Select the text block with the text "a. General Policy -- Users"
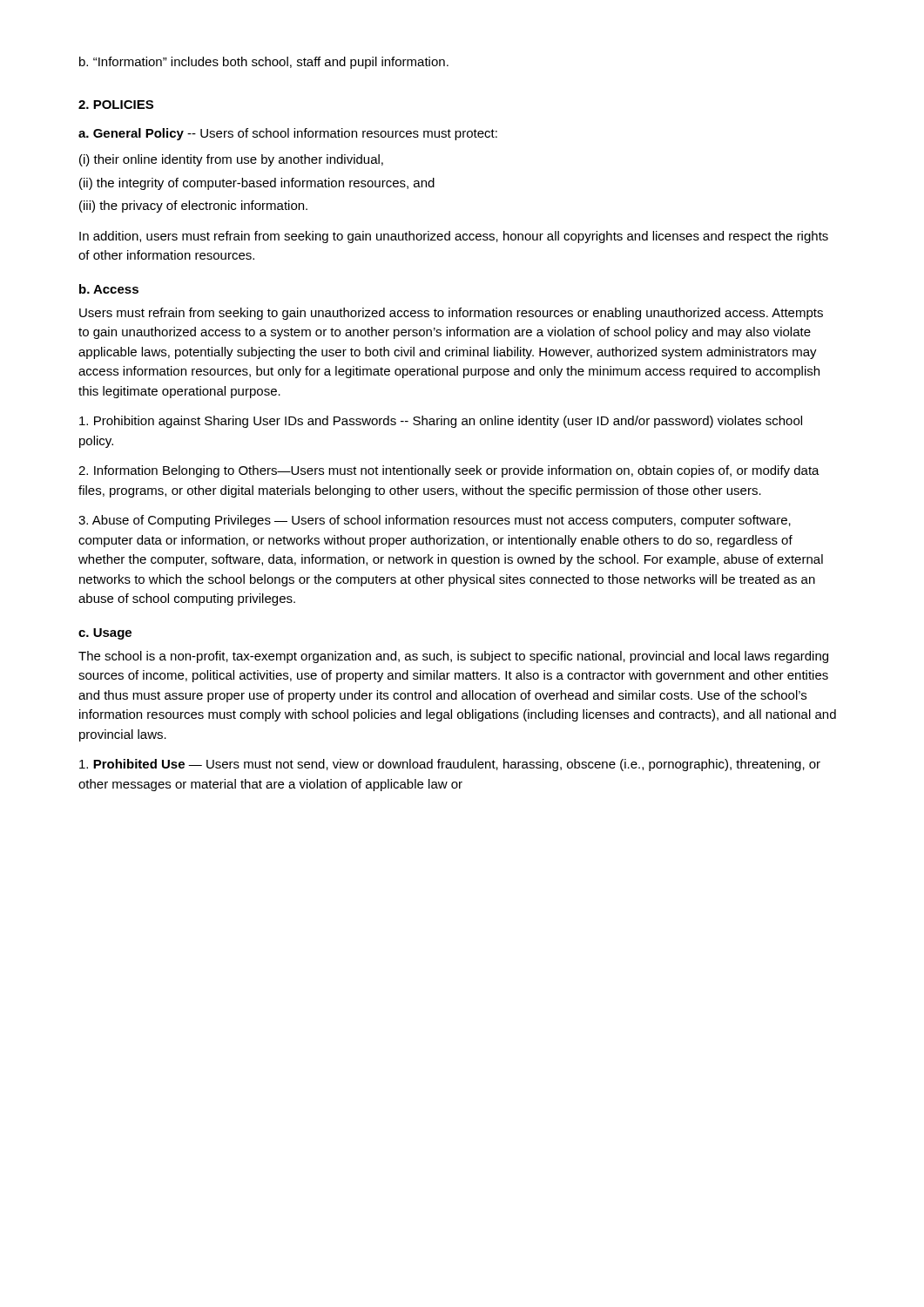Screen dimensions: 1307x924 288,132
